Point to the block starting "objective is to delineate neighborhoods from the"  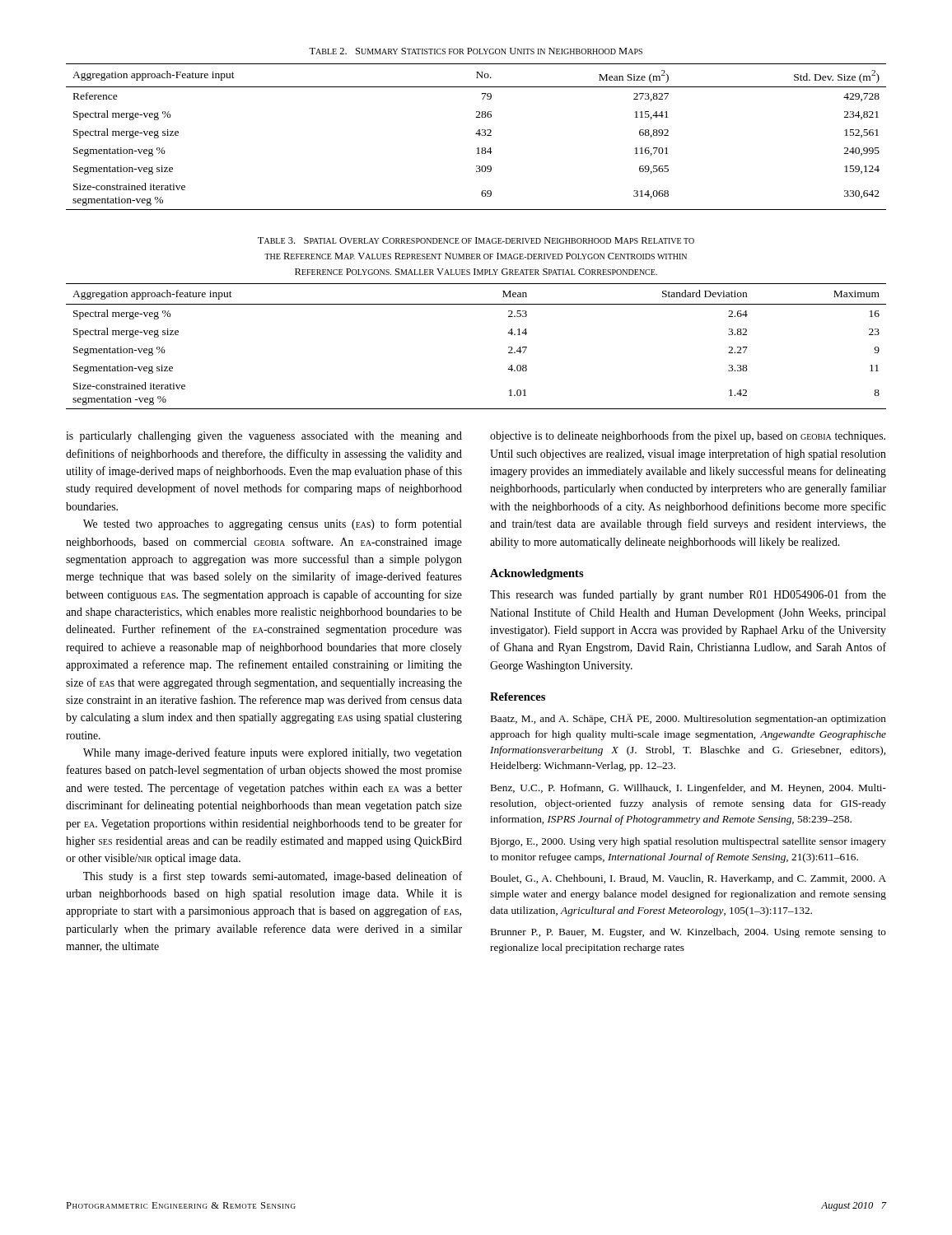click(x=688, y=489)
